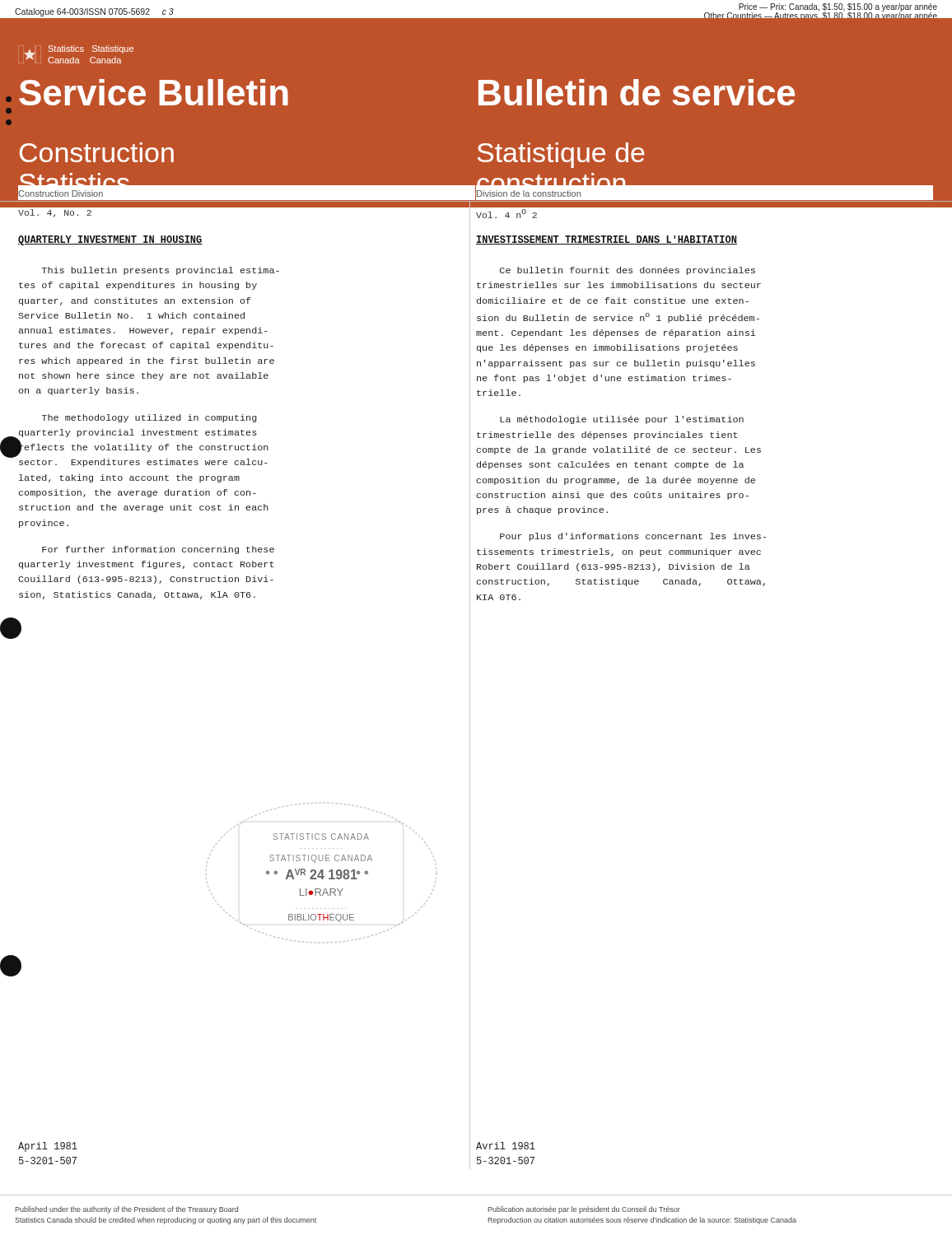Select the text block with the text "Pour plus d'informations concernant les inves-"
The height and width of the screenshot is (1235, 952).
point(622,567)
